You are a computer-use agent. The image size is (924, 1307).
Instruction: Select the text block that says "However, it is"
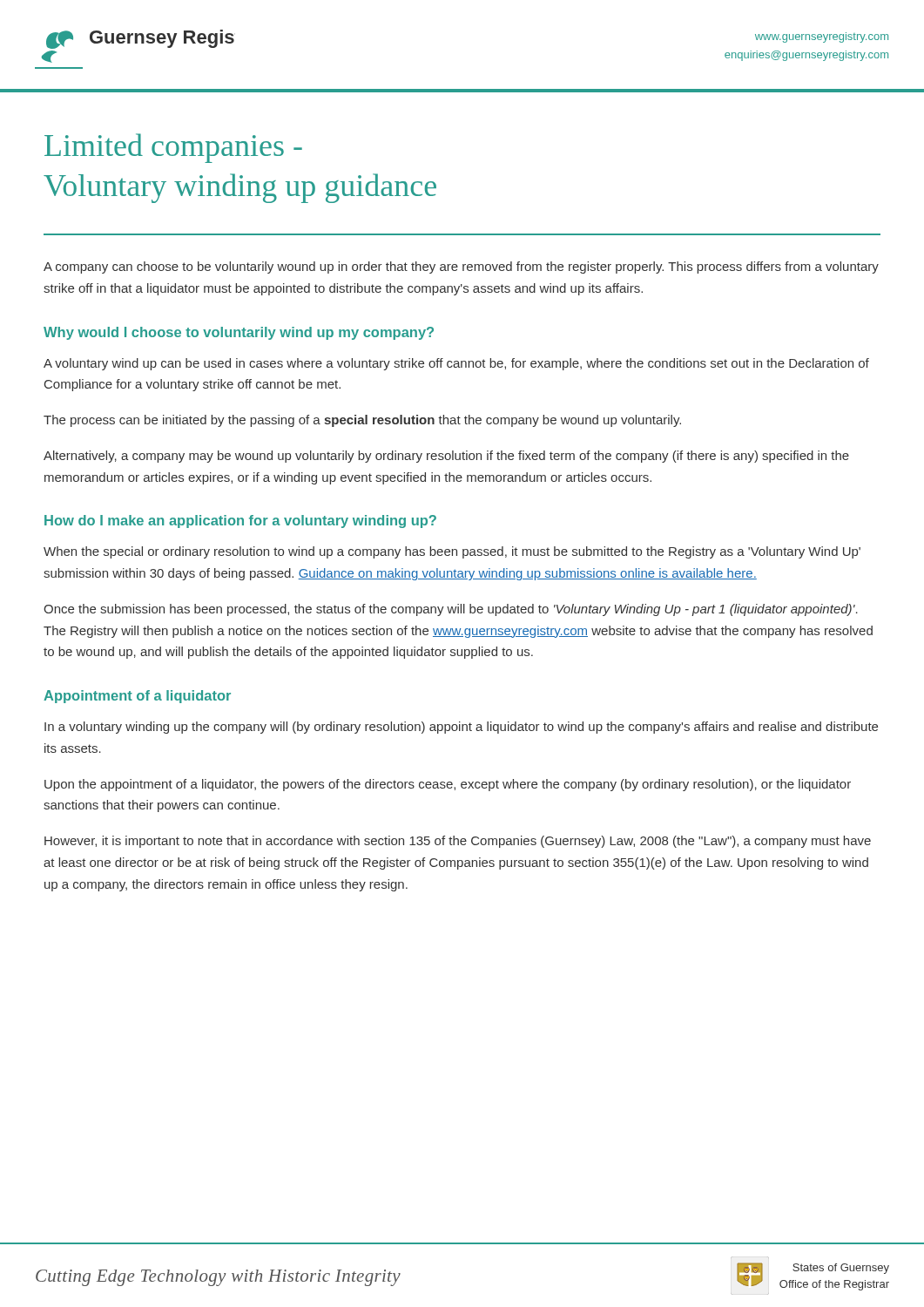[457, 862]
